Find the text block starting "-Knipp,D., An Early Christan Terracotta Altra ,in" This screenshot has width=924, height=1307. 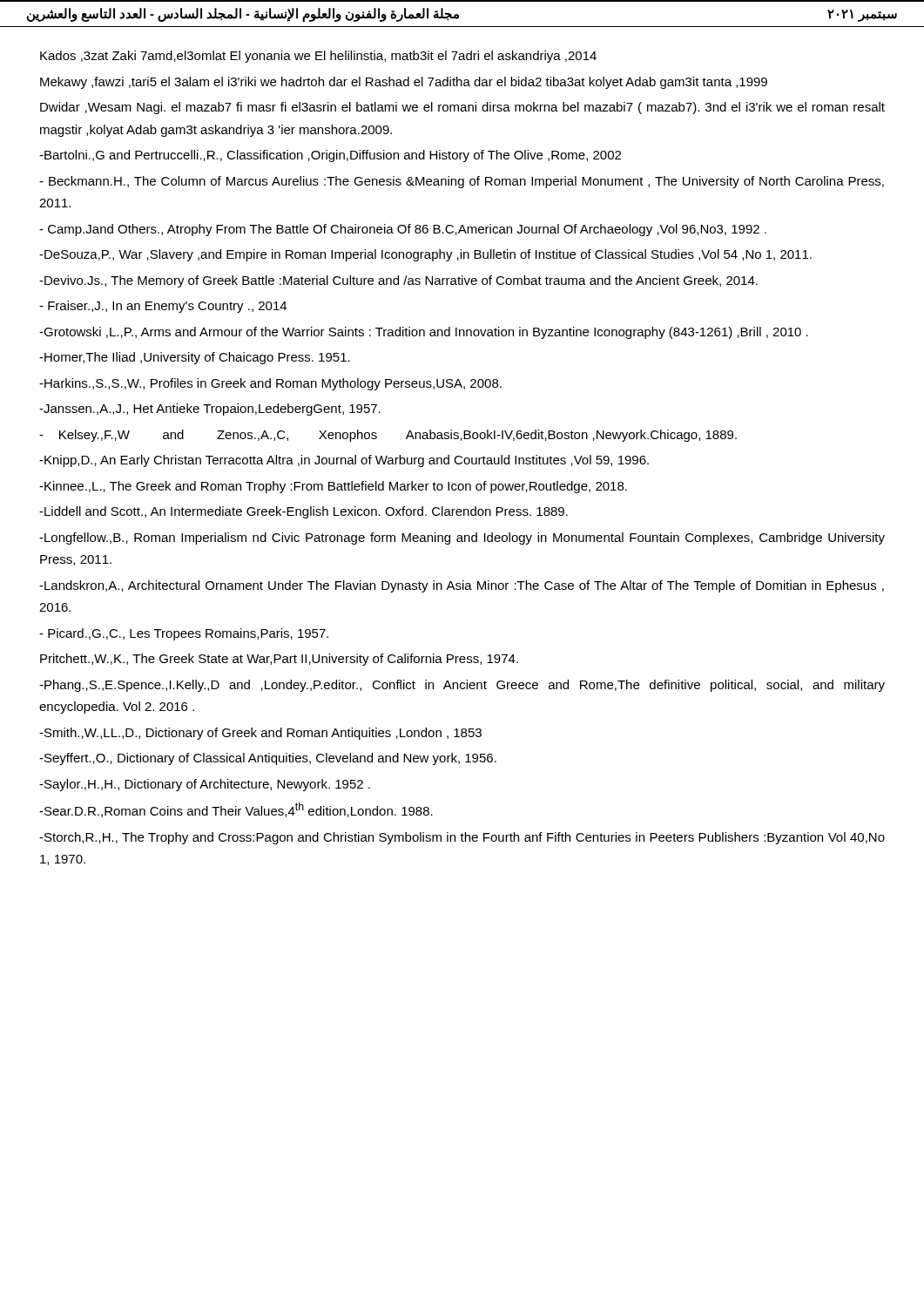[345, 460]
